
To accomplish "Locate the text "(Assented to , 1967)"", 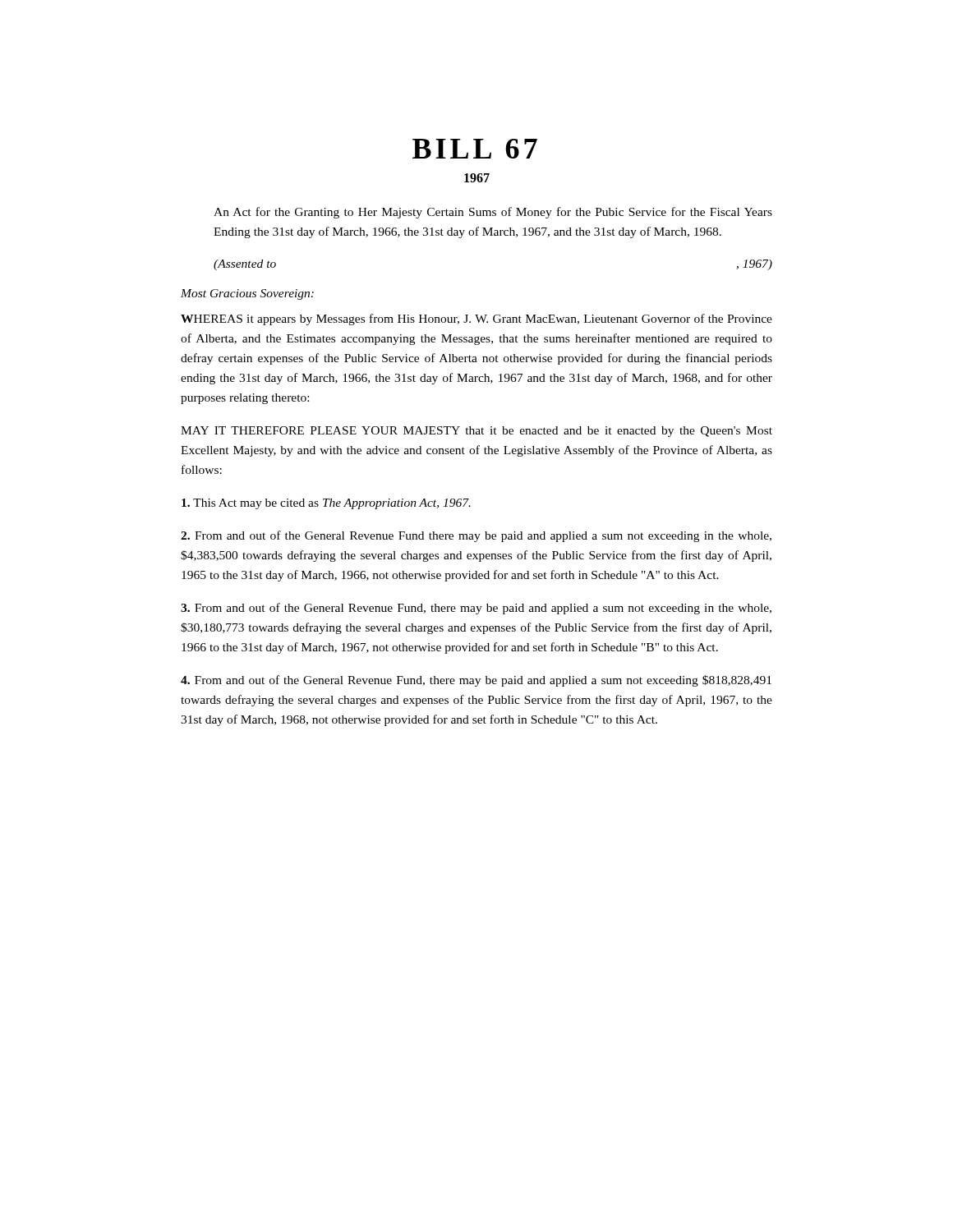I will [x=242, y=265].
